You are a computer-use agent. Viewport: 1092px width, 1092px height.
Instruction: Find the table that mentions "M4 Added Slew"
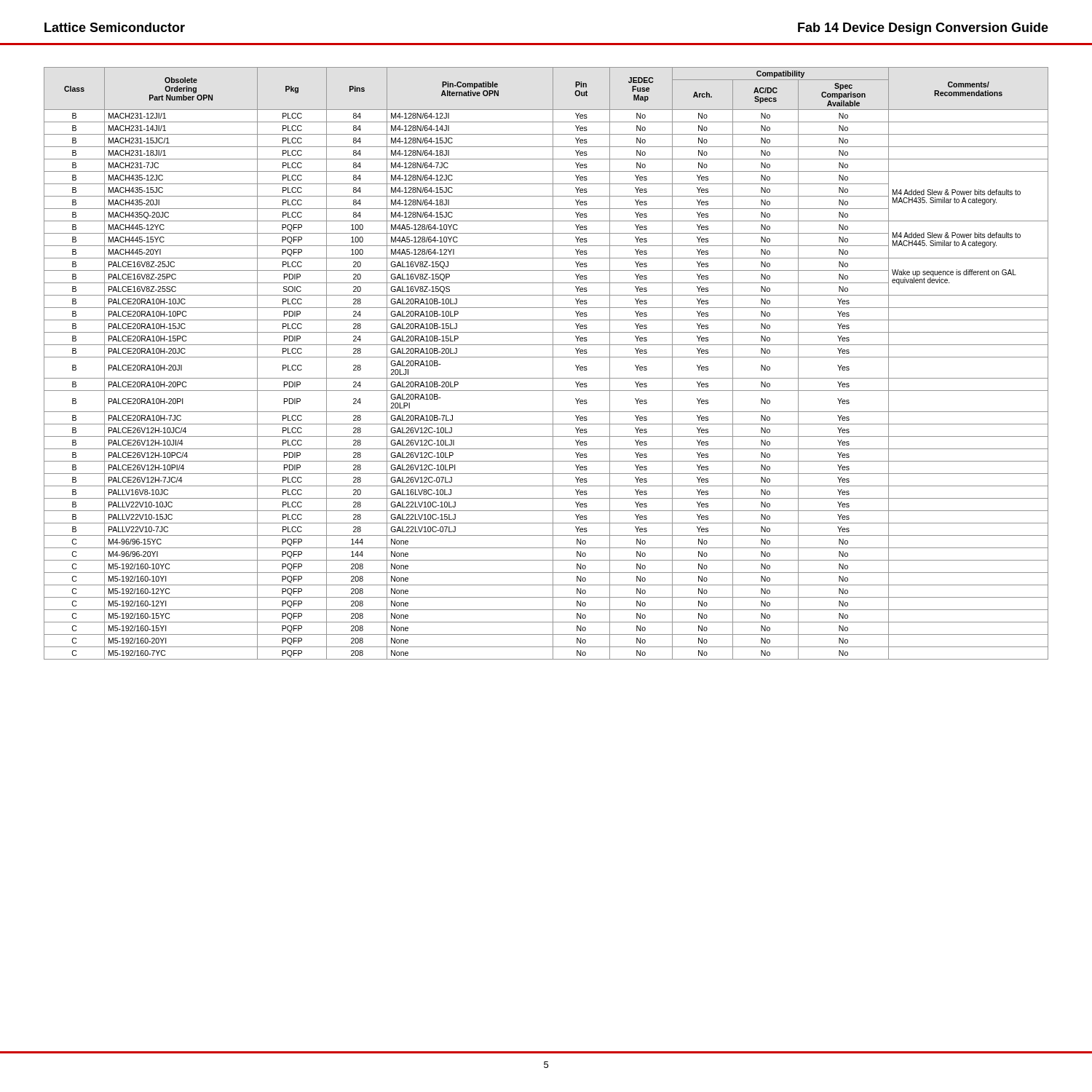click(546, 363)
